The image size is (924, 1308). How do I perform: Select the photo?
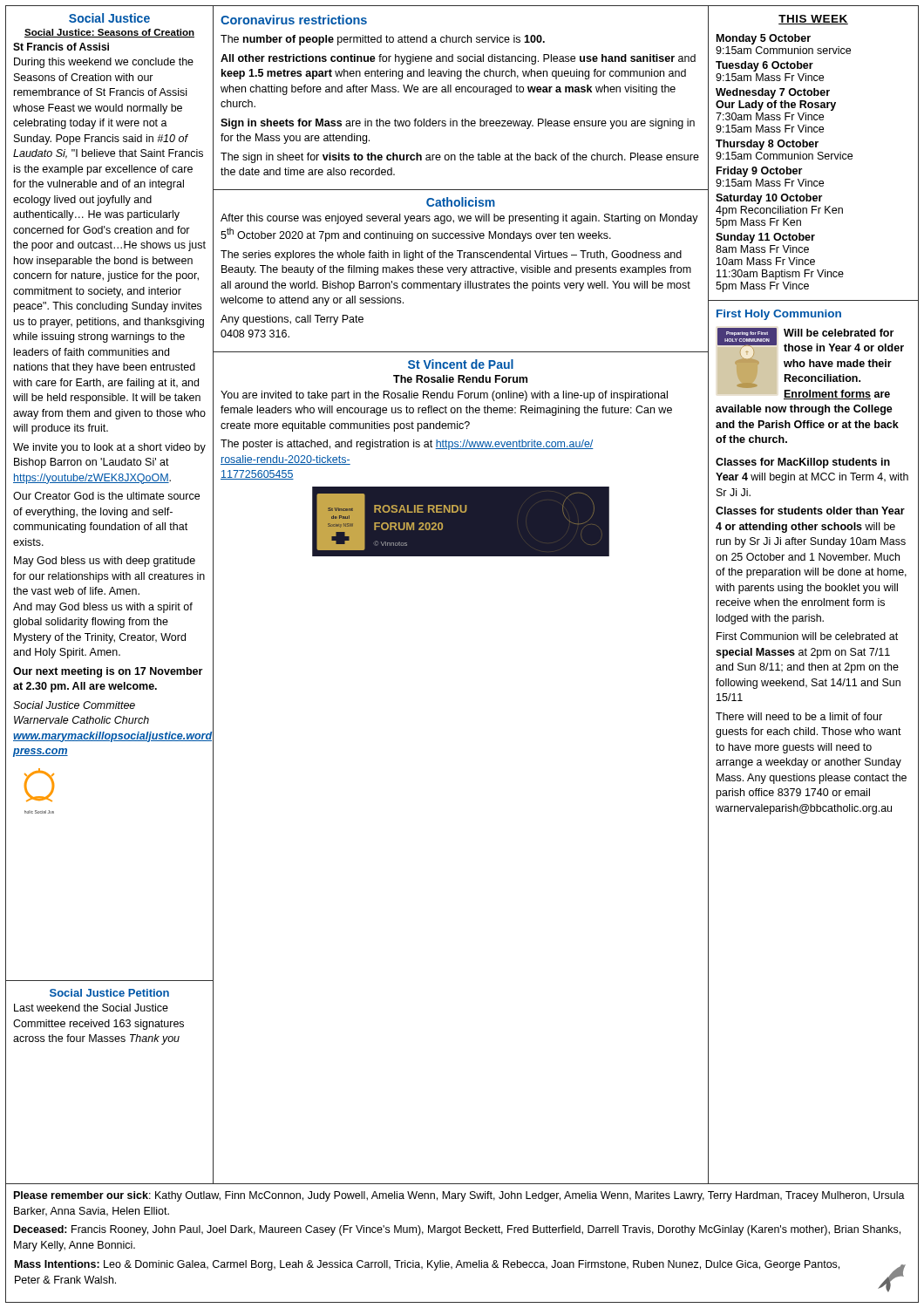tap(461, 523)
